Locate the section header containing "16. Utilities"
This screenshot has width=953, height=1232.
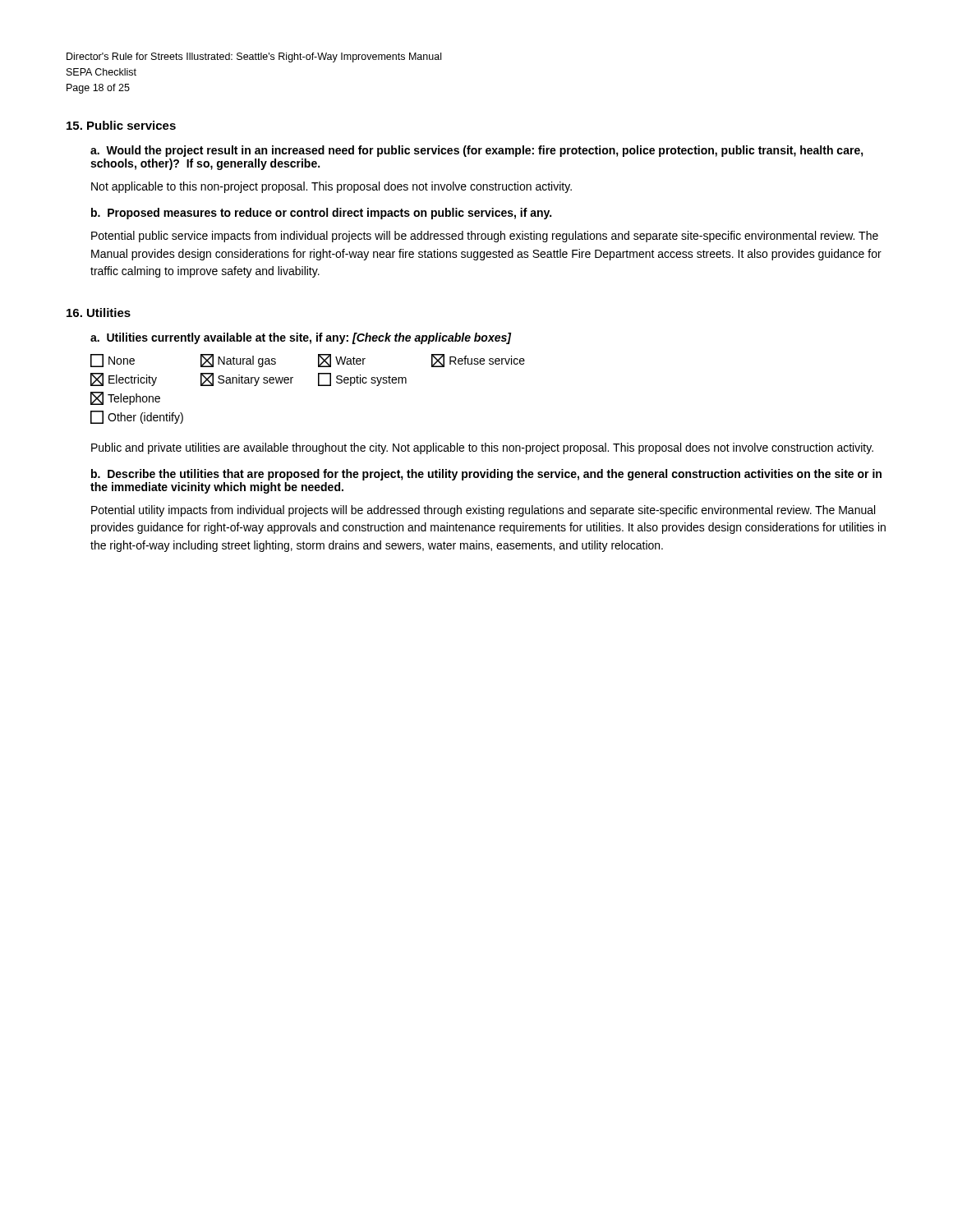(98, 312)
